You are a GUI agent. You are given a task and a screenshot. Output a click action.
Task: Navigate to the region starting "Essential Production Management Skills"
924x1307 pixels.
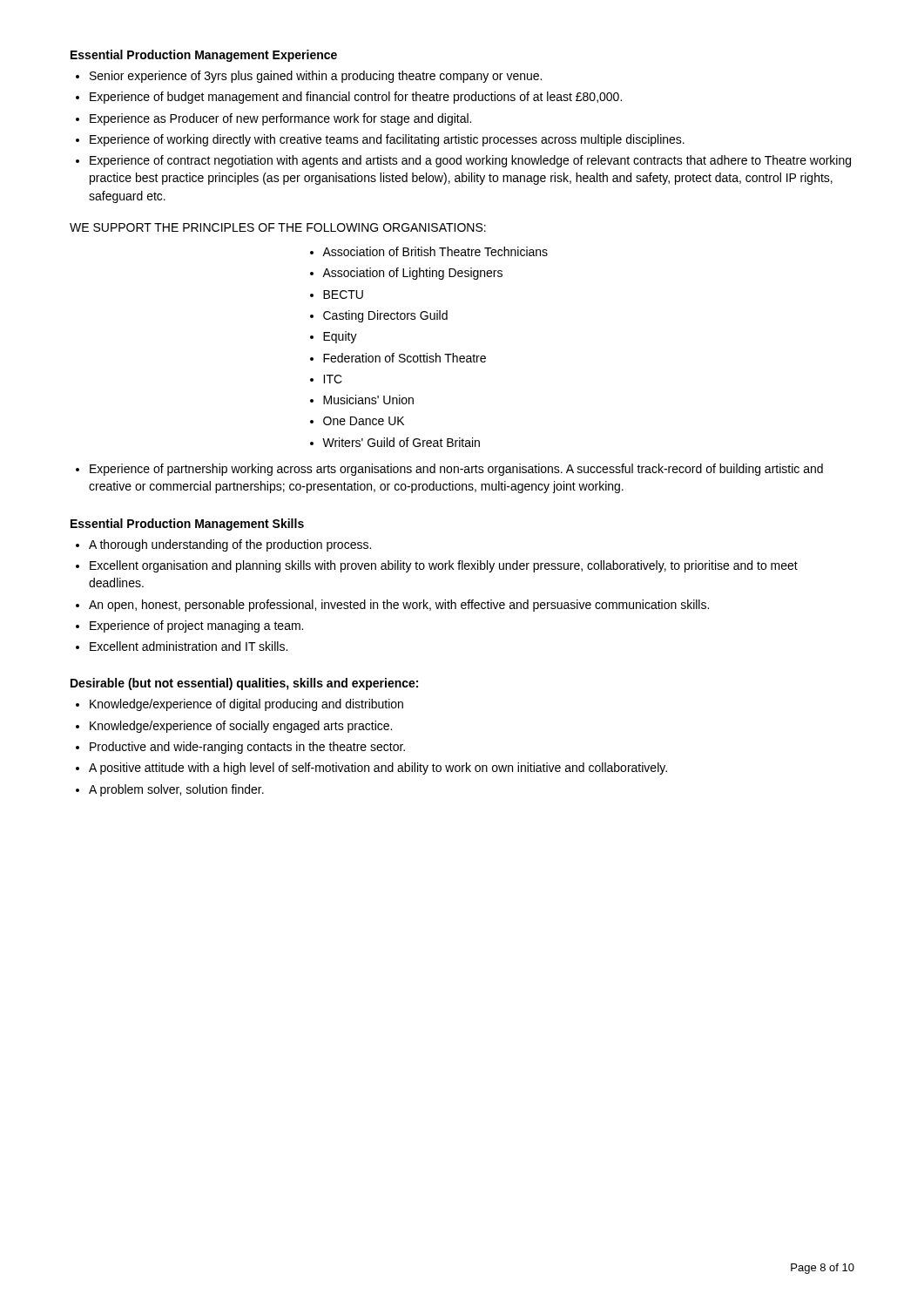pos(187,523)
